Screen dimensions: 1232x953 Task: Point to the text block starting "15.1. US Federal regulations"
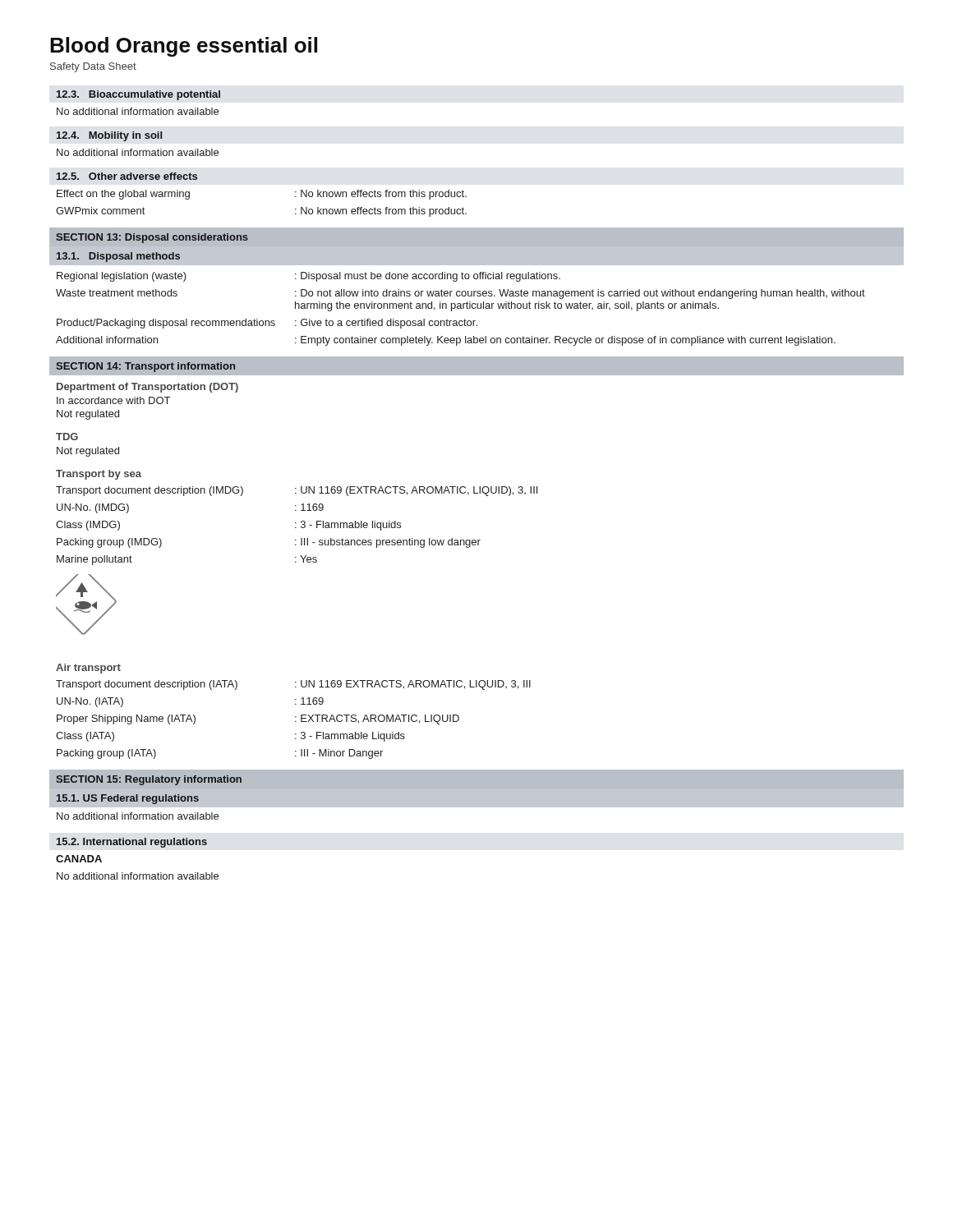pyautogui.click(x=127, y=798)
